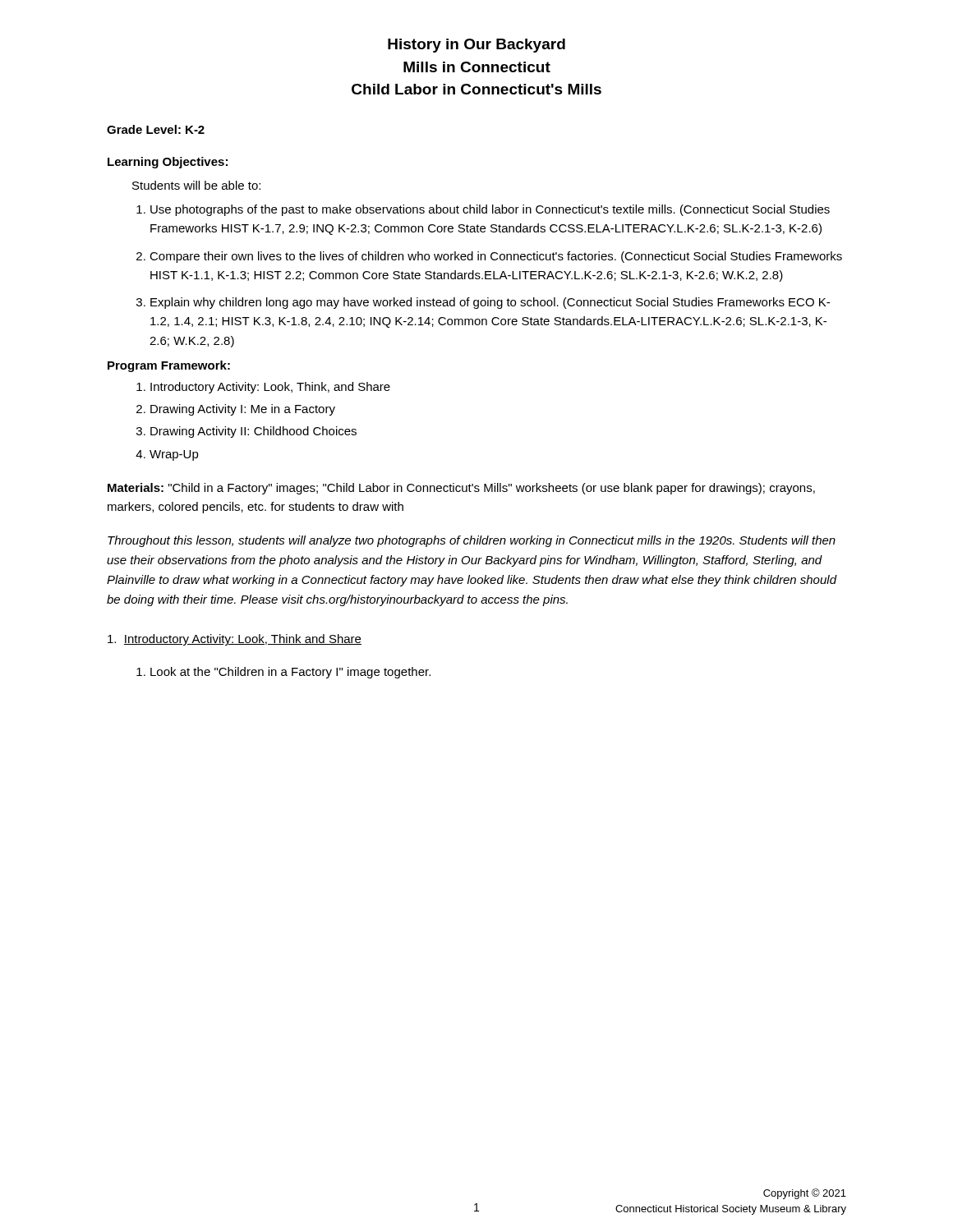Navigate to the region starting "Use photographs of the past to"
The width and height of the screenshot is (953, 1232).
click(x=490, y=219)
